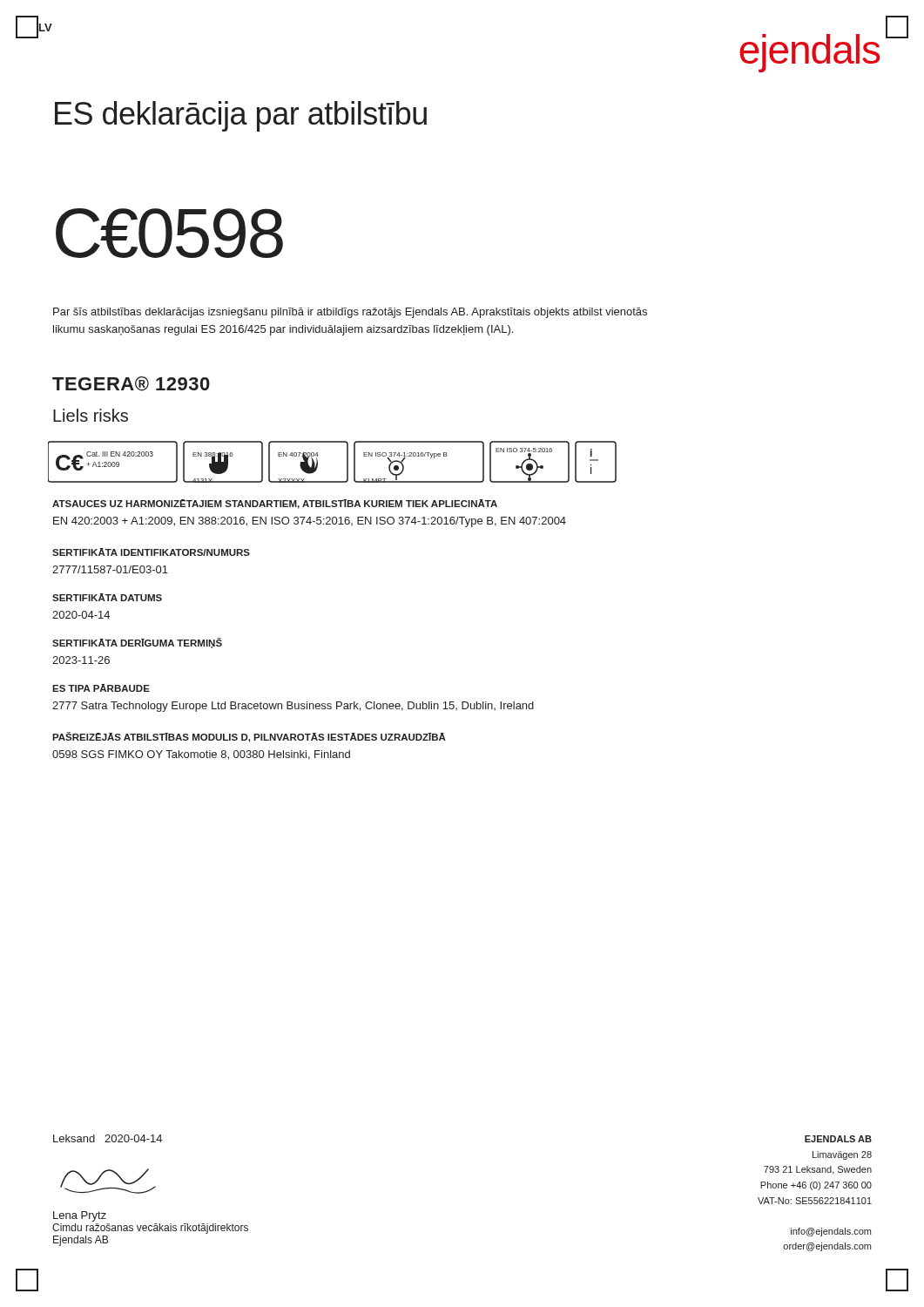Find the text block with the text "Par šīs atbilstības deklarācijas izsniegšanu pilnībā ir atbildīgs"
924x1307 pixels.
(x=350, y=320)
